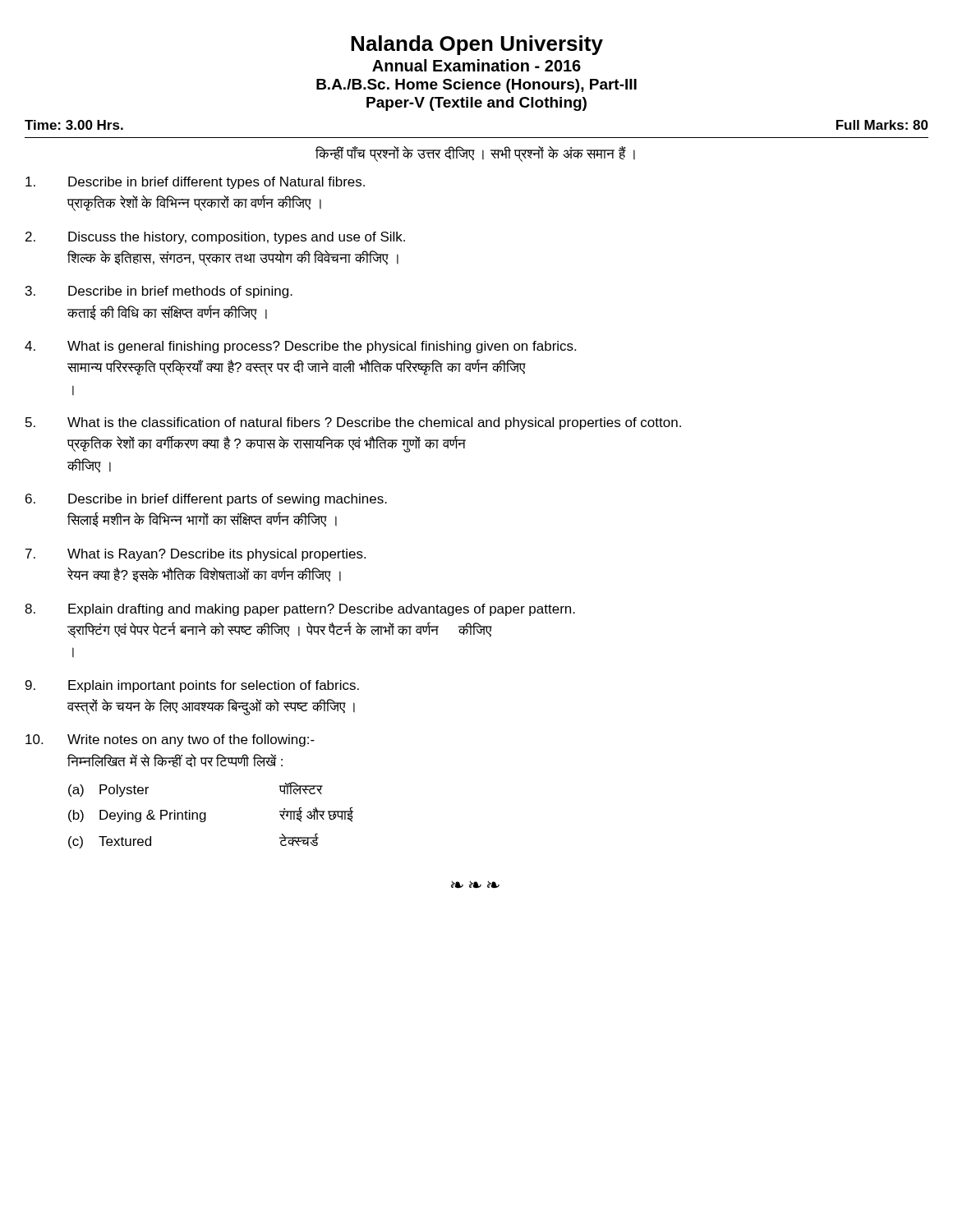Find the list item that says "Describe in brief"
Screen dimensions: 1232x953
[195, 183]
